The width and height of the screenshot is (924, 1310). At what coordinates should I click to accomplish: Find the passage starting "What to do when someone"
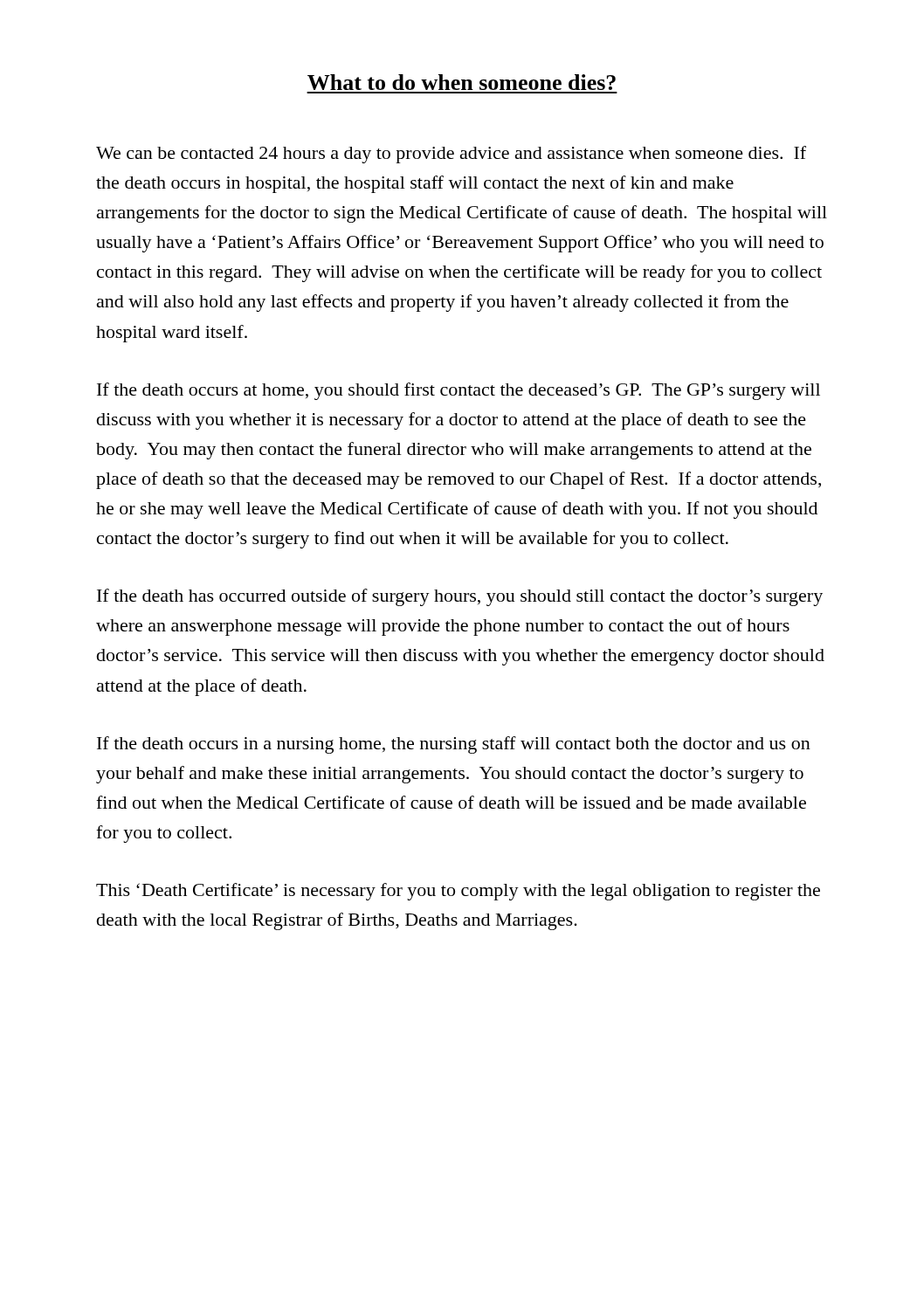[x=462, y=83]
